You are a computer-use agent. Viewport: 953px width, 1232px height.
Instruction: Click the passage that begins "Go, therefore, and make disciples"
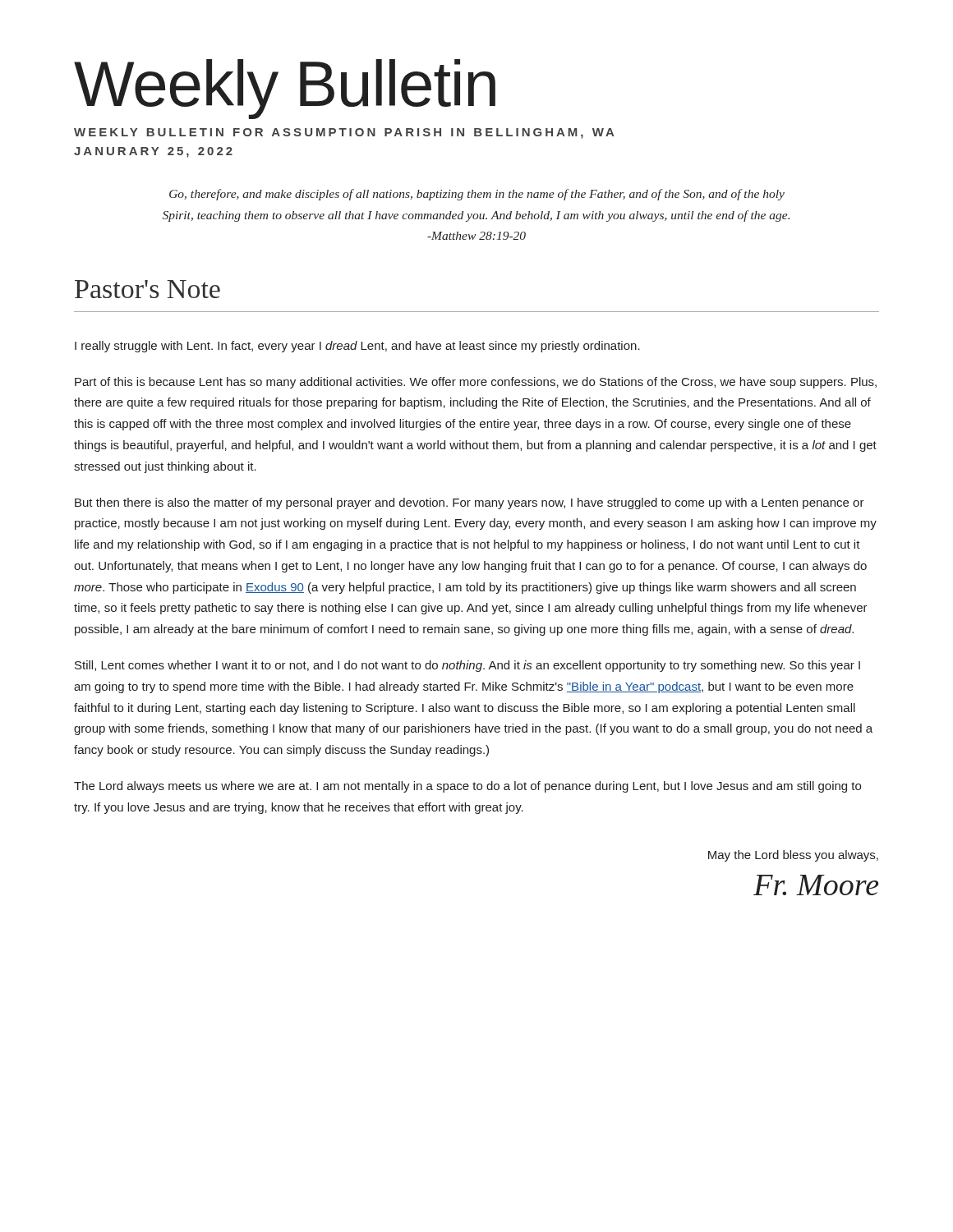point(476,215)
